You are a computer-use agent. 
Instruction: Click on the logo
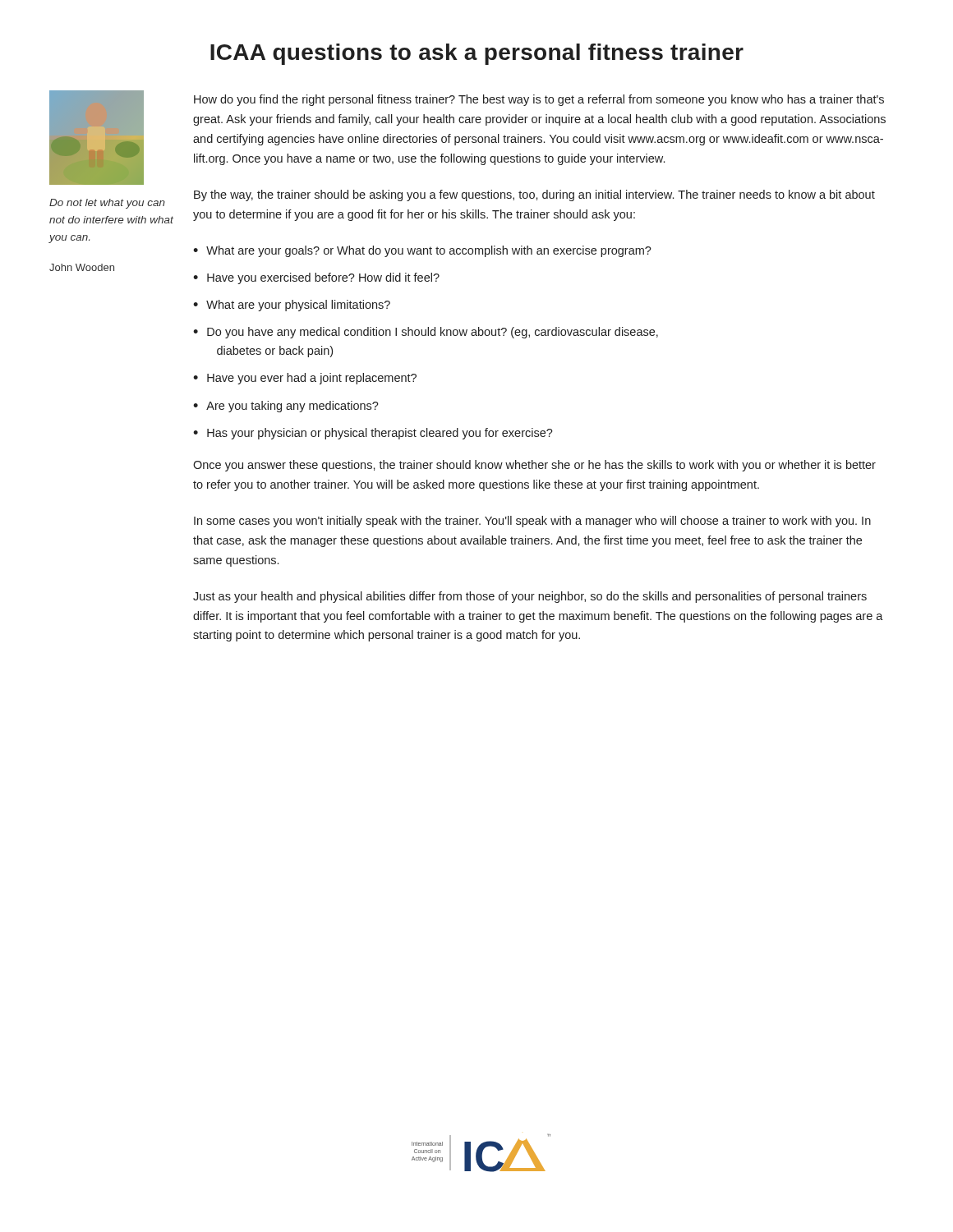click(x=476, y=1154)
